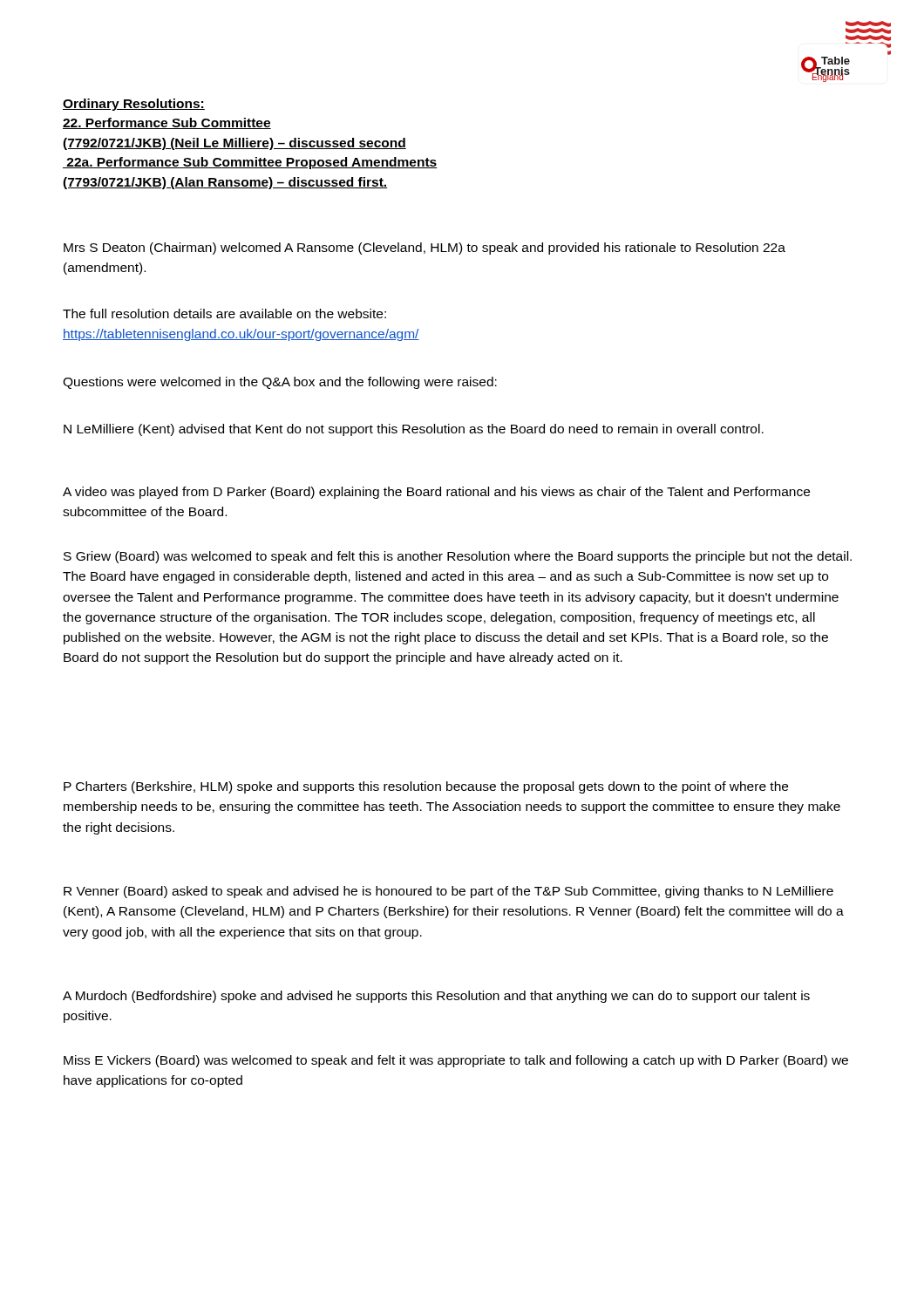Select the region starting "A Murdoch (Bedfordshire)"
The height and width of the screenshot is (1308, 924).
(462, 1006)
